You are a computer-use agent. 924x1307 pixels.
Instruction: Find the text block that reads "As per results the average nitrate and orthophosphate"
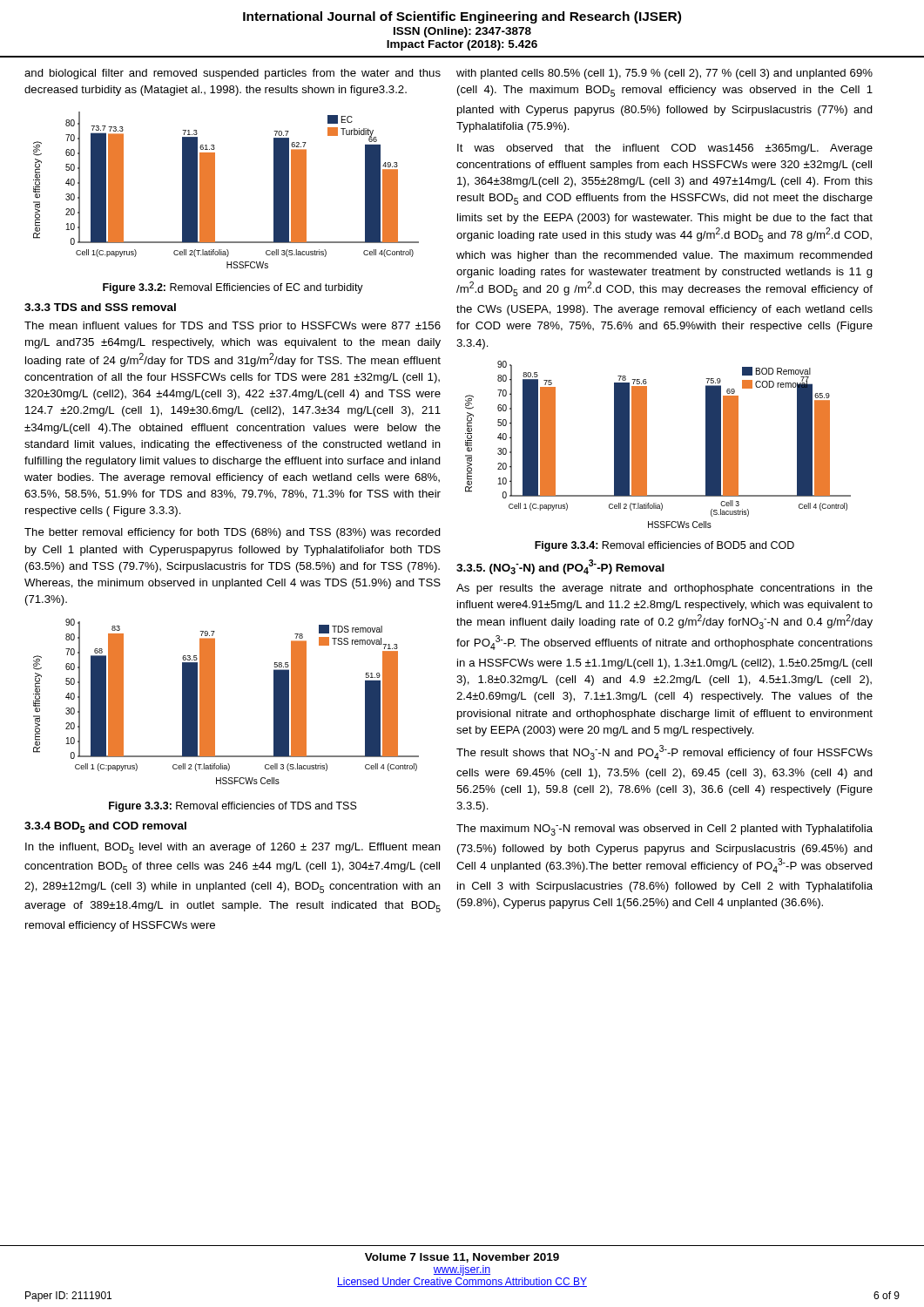click(x=664, y=659)
